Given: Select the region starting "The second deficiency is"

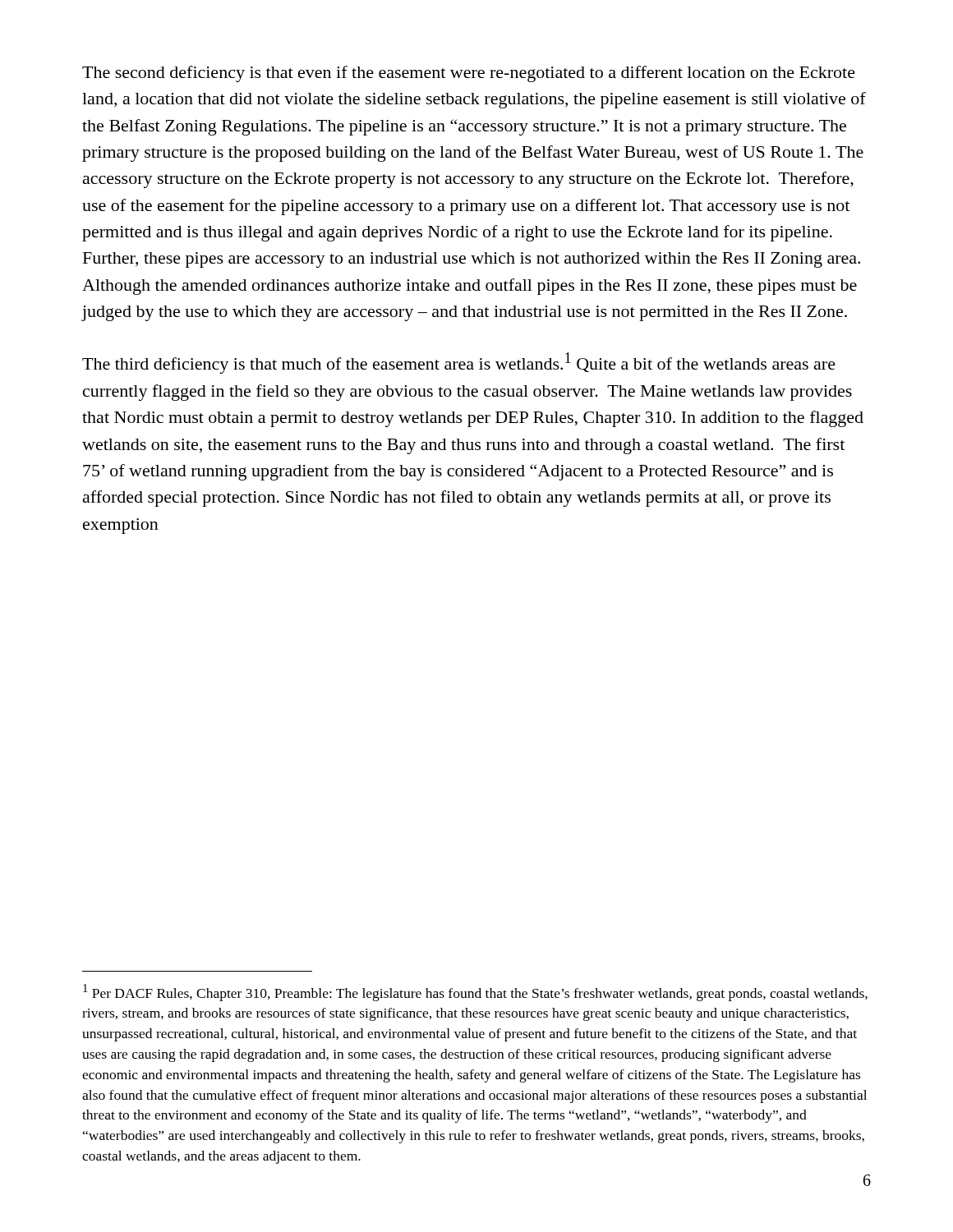Looking at the screenshot, I should point(474,191).
